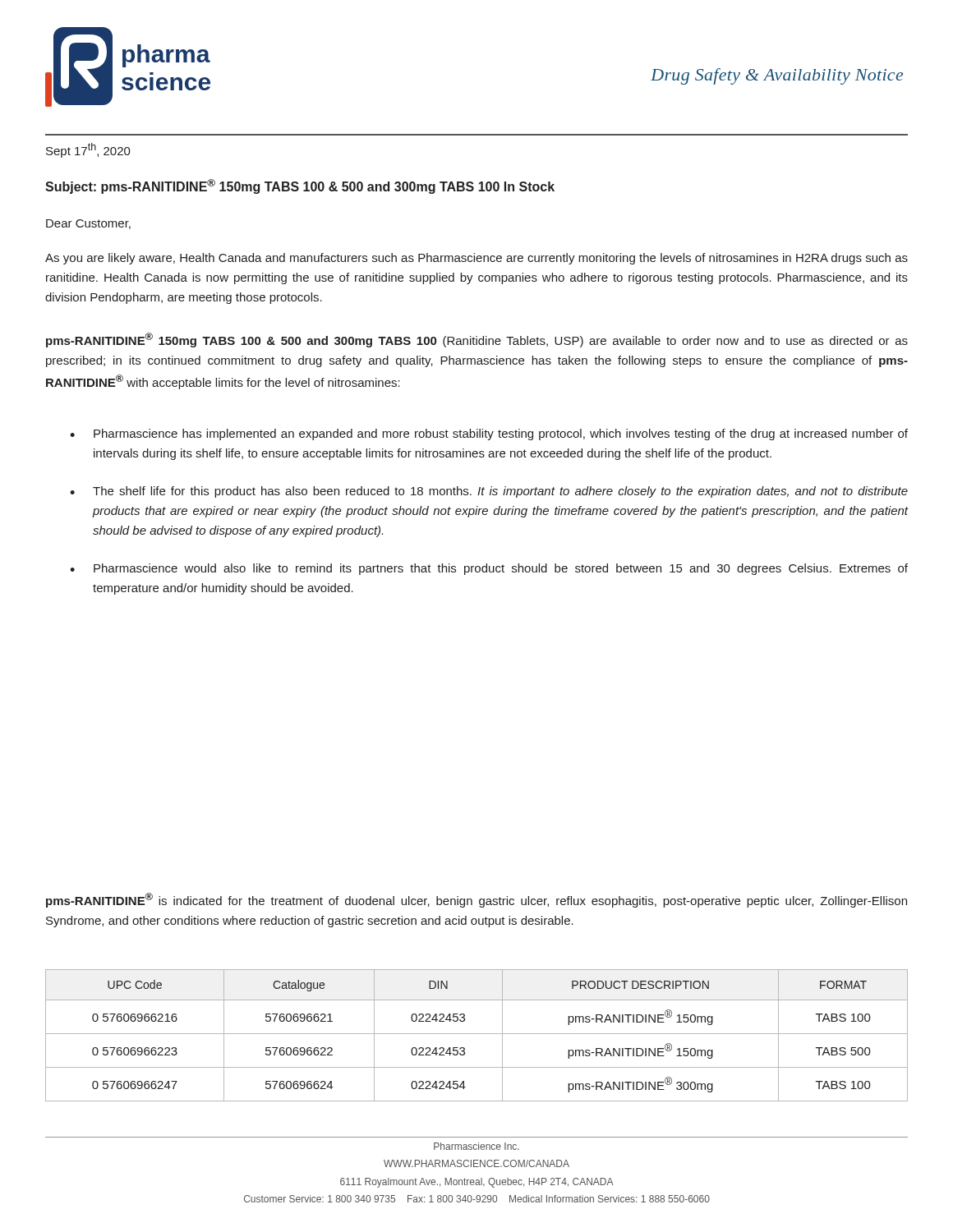The width and height of the screenshot is (953, 1232).
Task: Click on the text containing "Dear Customer,"
Action: pyautogui.click(x=88, y=223)
